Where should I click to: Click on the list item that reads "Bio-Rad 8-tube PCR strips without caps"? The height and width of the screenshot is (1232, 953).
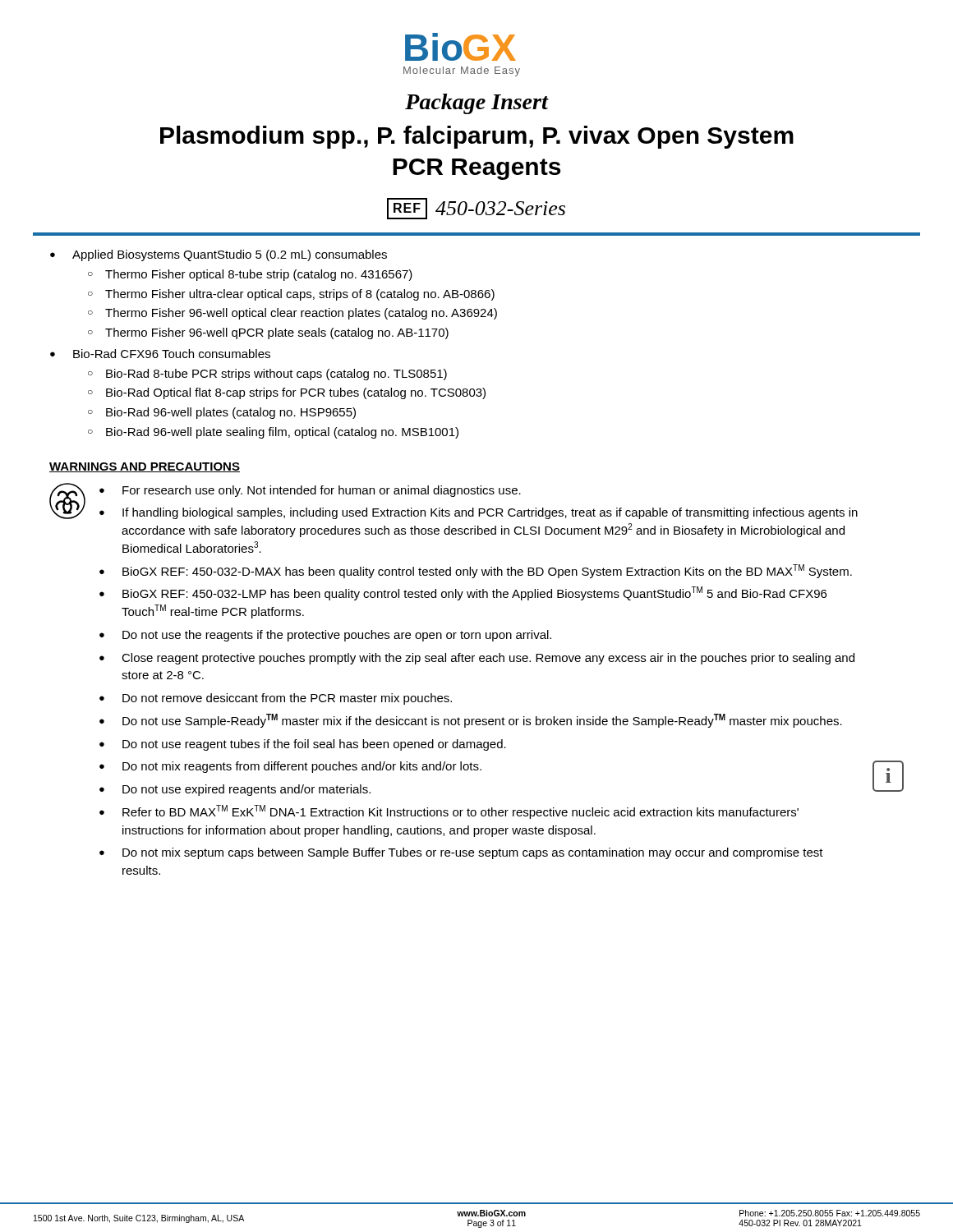[276, 373]
